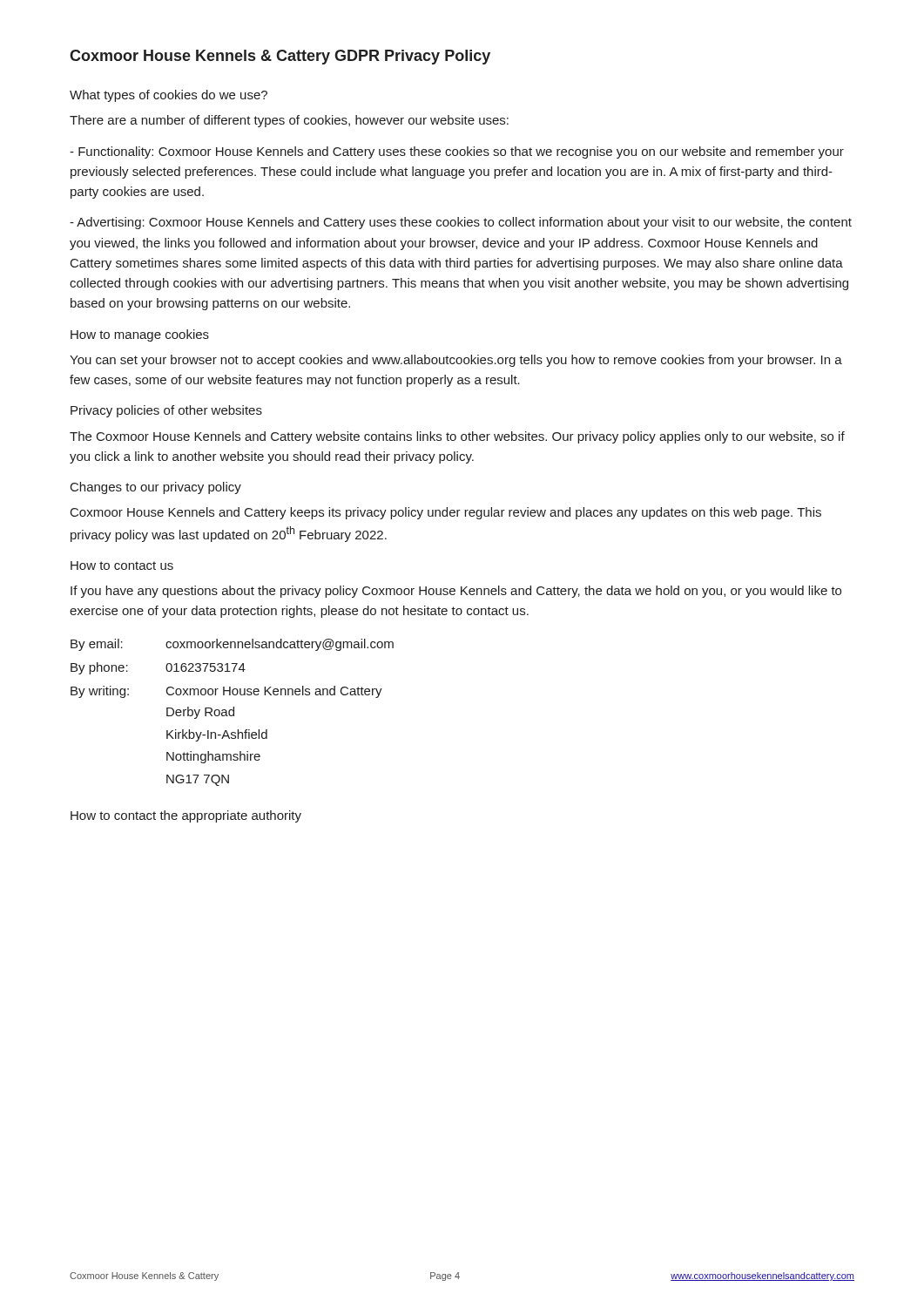Click on the block starting "Coxmoor House Kennels and Cattery keeps its privacy"
Viewport: 924px width, 1307px height.
click(x=446, y=523)
